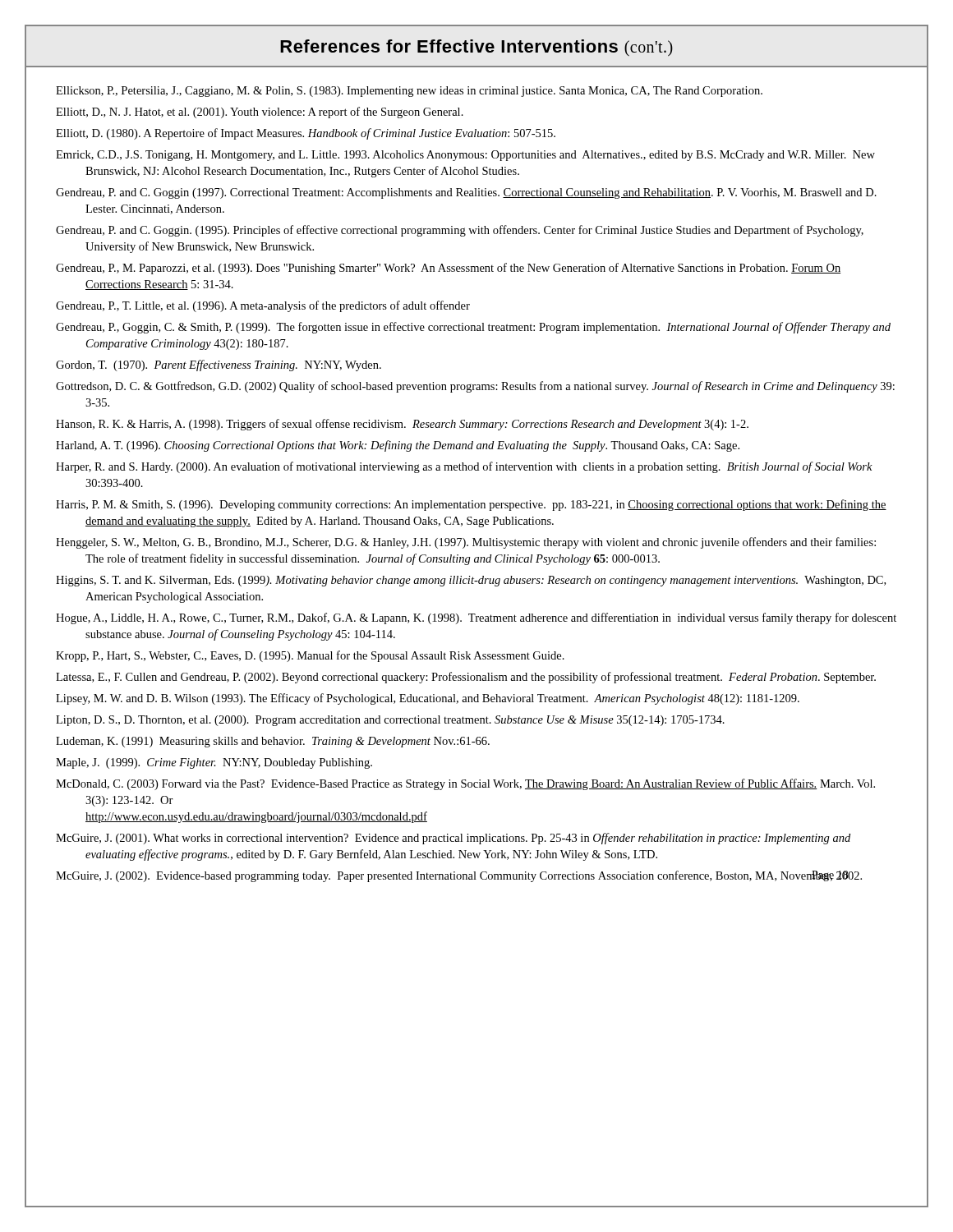
Task: Navigate to the region starting "Gordon, T. (1970). Parent Effectiveness Training. NY:NY, Wyden."
Action: [x=219, y=365]
